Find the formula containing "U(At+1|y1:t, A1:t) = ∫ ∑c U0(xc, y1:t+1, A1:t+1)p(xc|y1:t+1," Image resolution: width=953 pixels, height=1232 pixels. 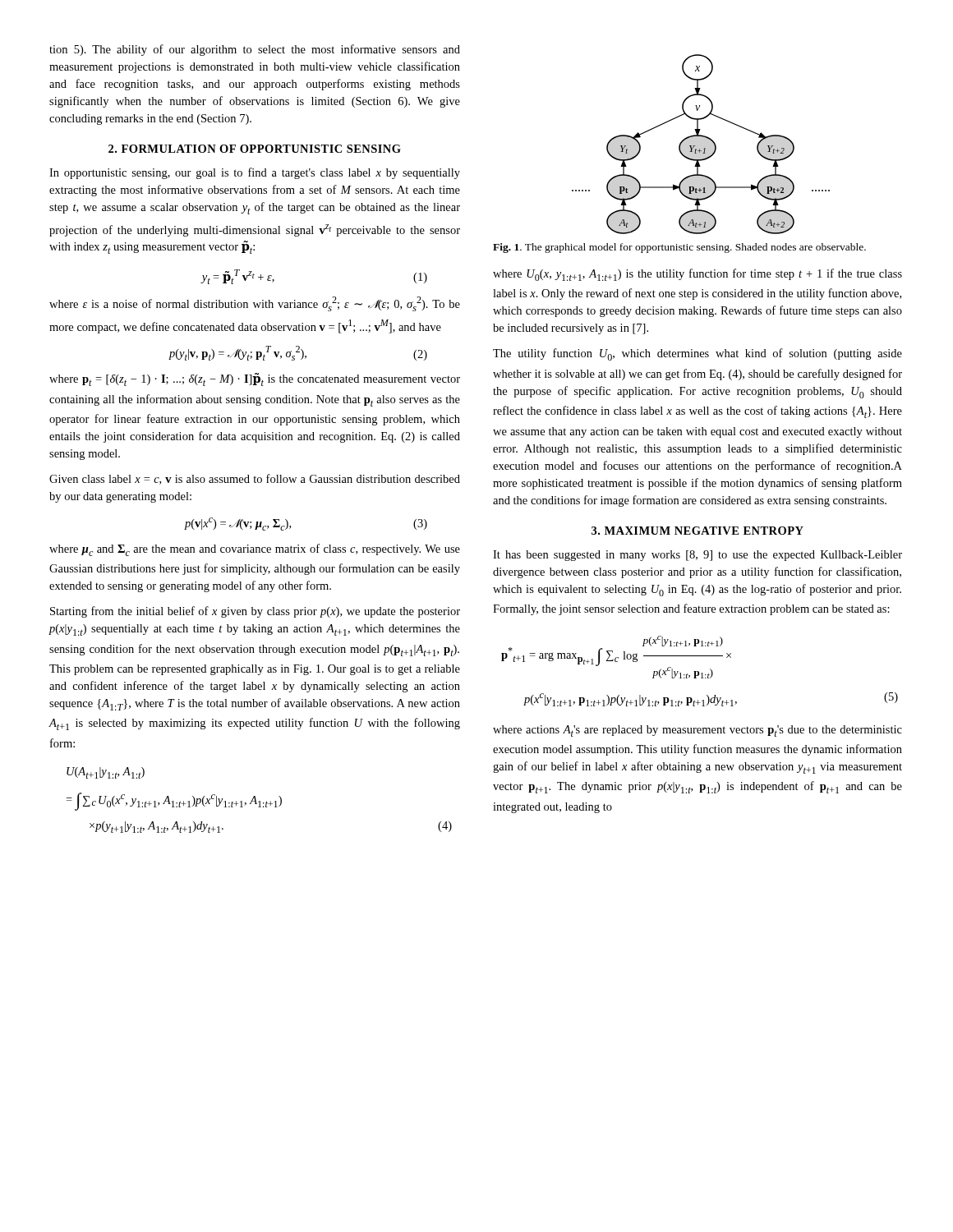pos(263,800)
